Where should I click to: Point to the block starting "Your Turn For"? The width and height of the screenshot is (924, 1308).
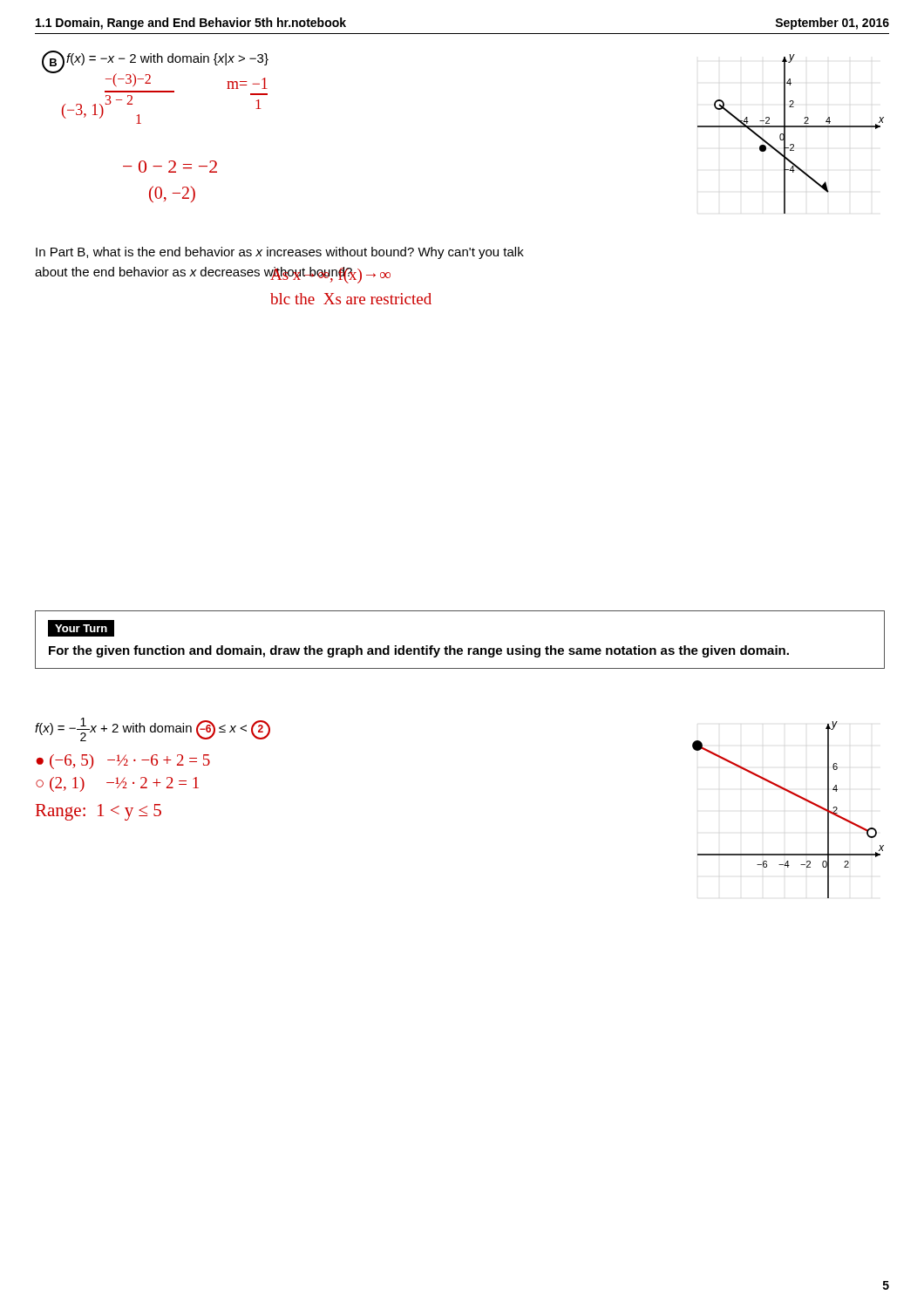[460, 639]
